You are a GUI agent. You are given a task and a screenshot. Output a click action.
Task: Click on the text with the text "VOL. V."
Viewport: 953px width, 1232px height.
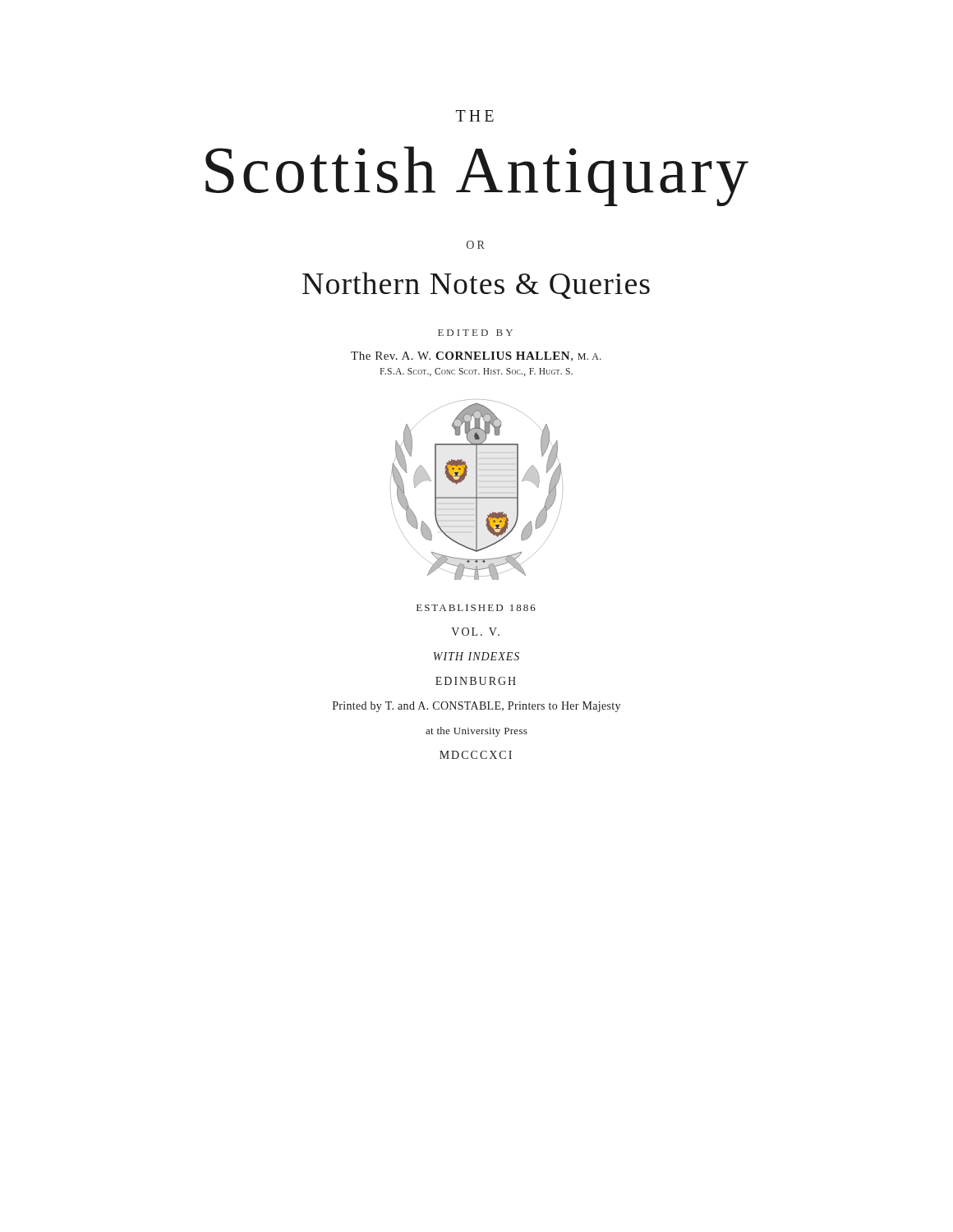(x=476, y=632)
